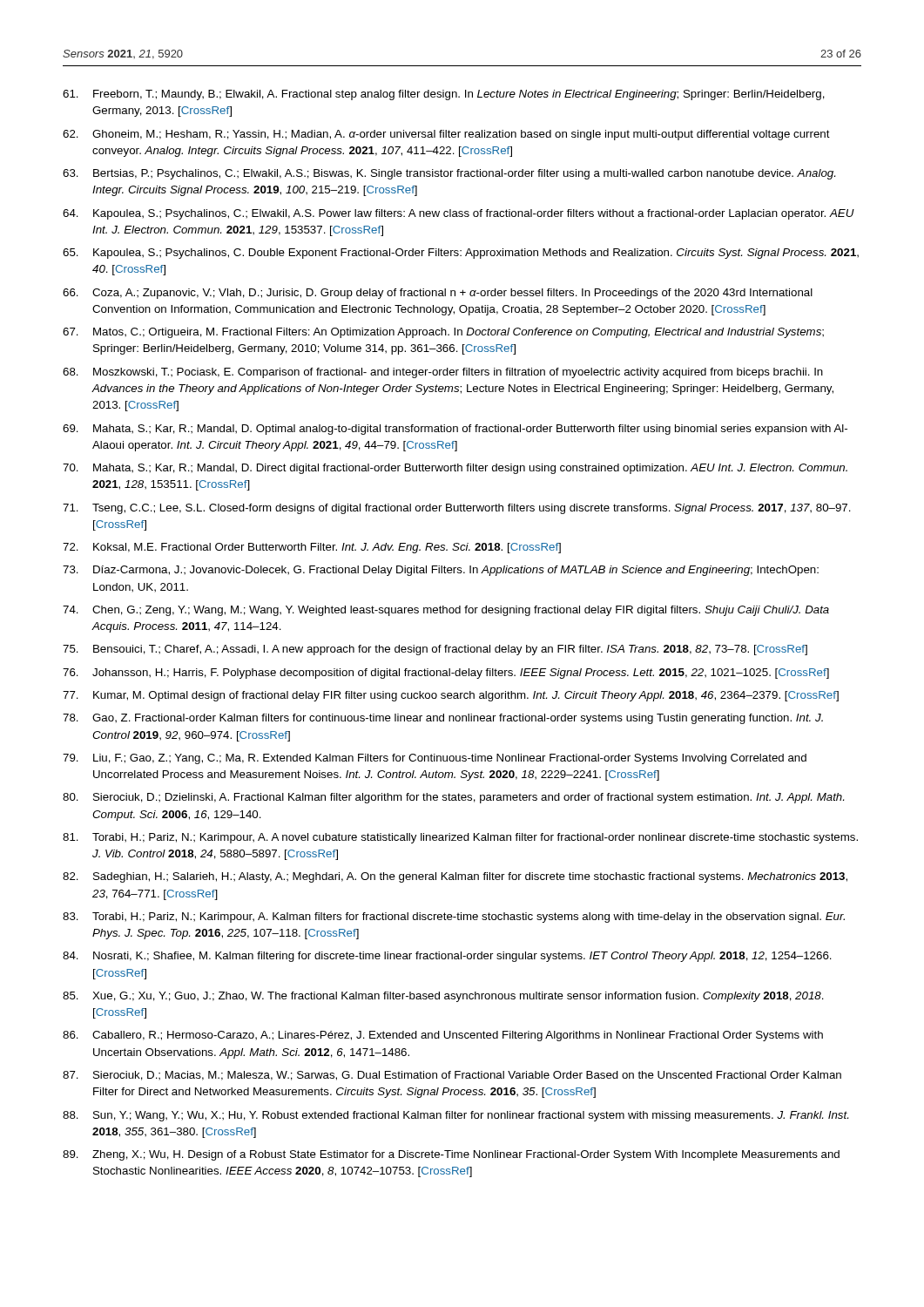The height and width of the screenshot is (1307, 924).
Task: Locate the region starting "80. Sierociuk, D.; Dzielinski, A. Fractional"
Action: point(462,806)
